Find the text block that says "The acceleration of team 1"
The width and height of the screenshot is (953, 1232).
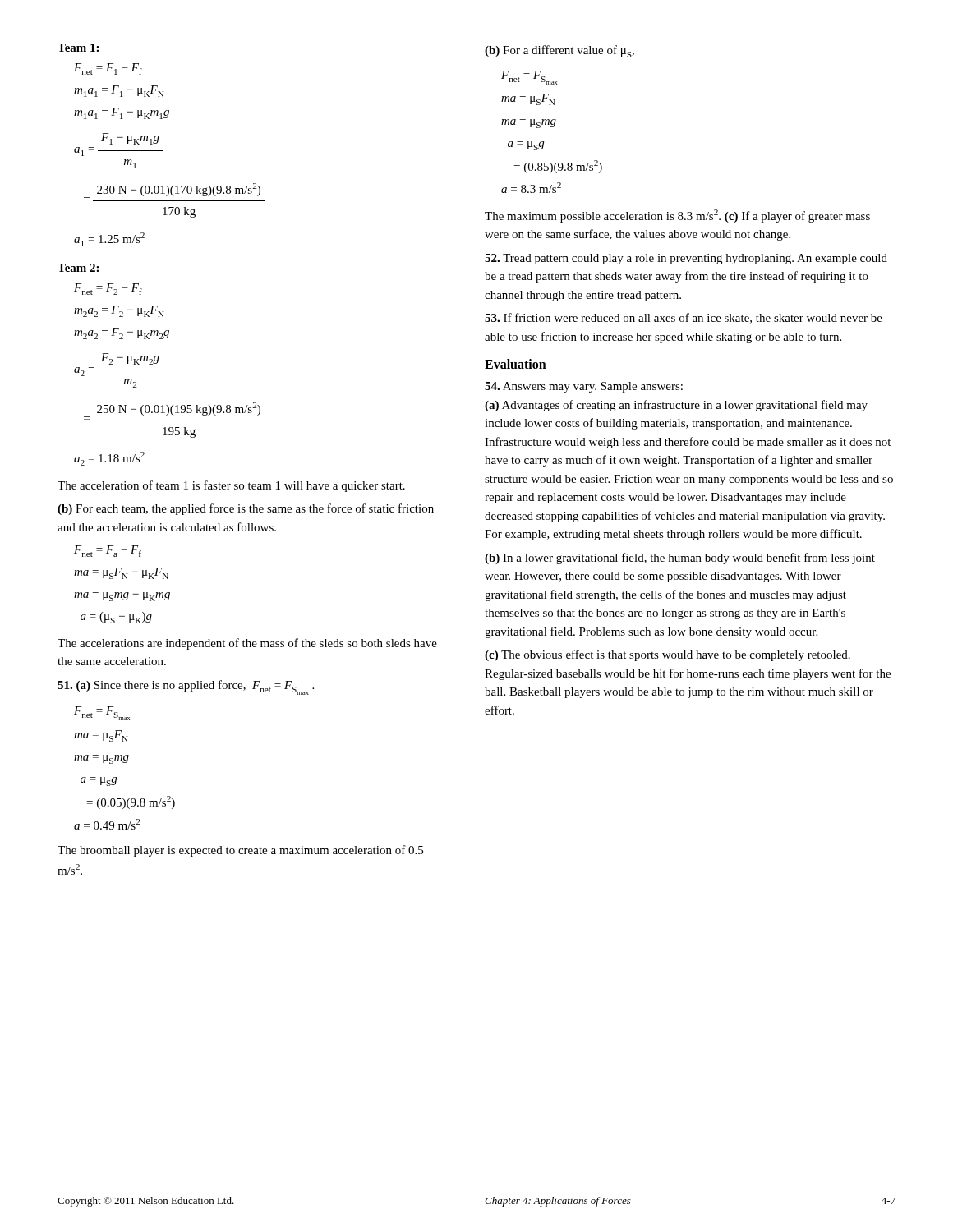pos(231,485)
